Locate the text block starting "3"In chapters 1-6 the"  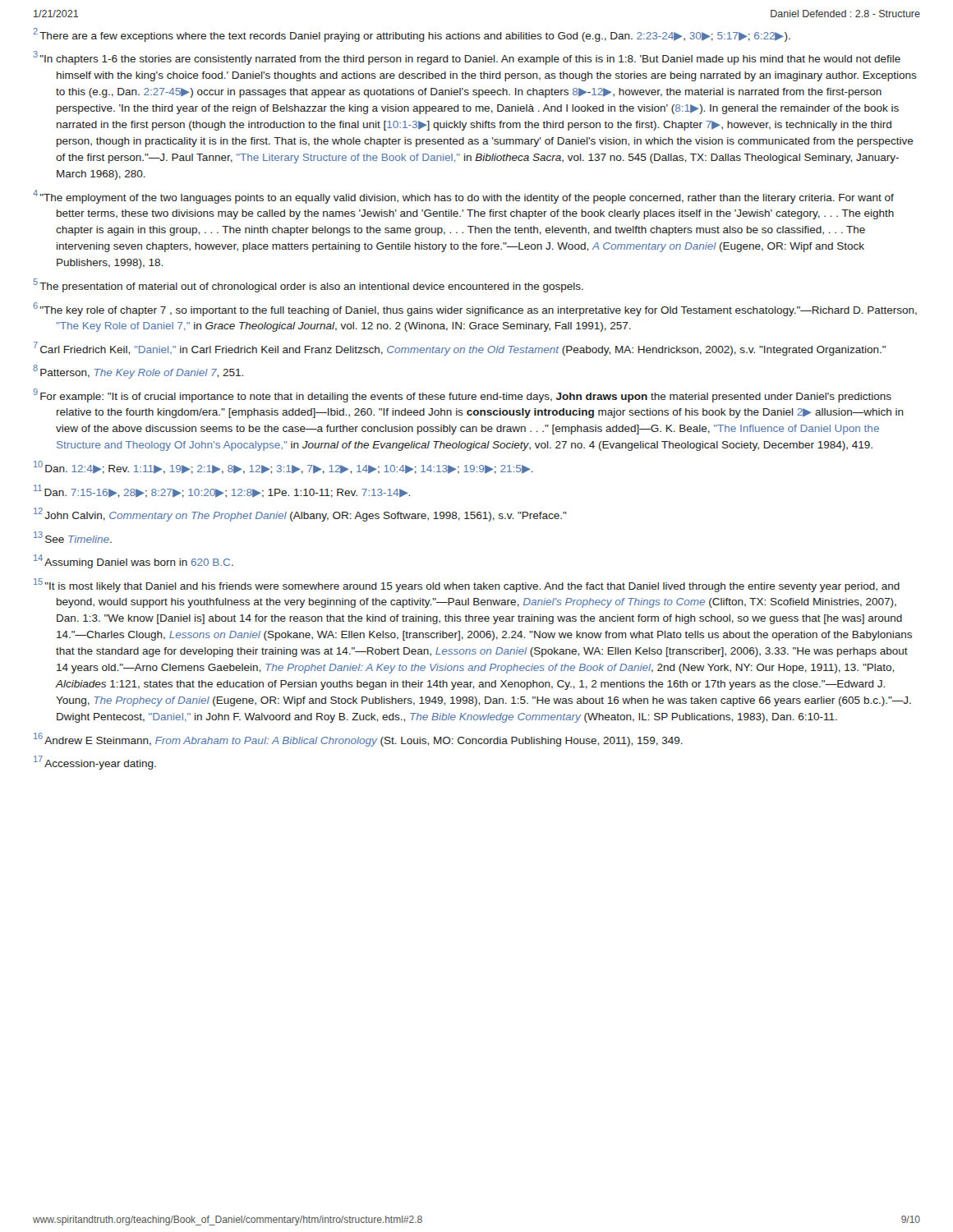[x=475, y=115]
